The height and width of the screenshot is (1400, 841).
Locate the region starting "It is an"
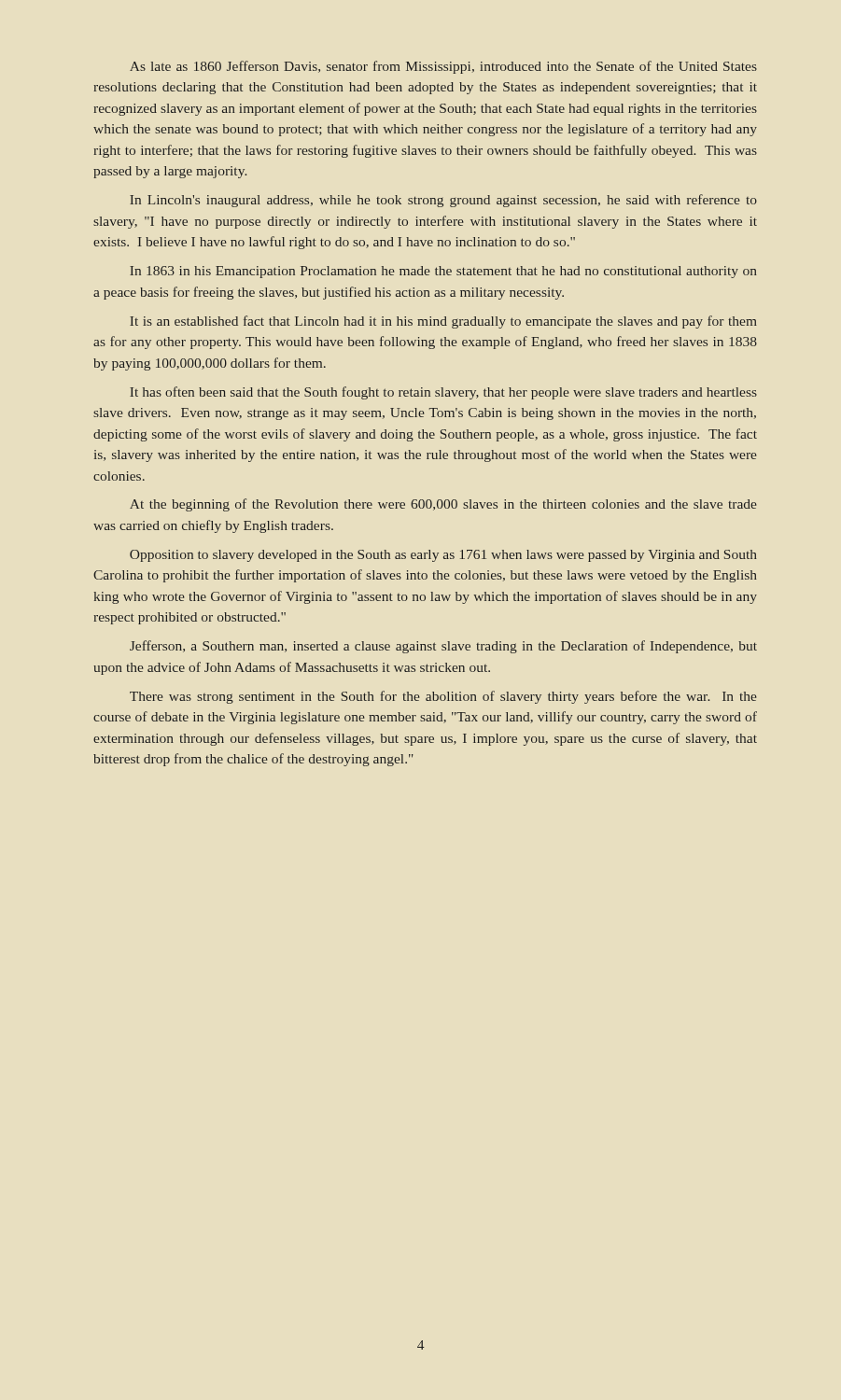(x=425, y=341)
